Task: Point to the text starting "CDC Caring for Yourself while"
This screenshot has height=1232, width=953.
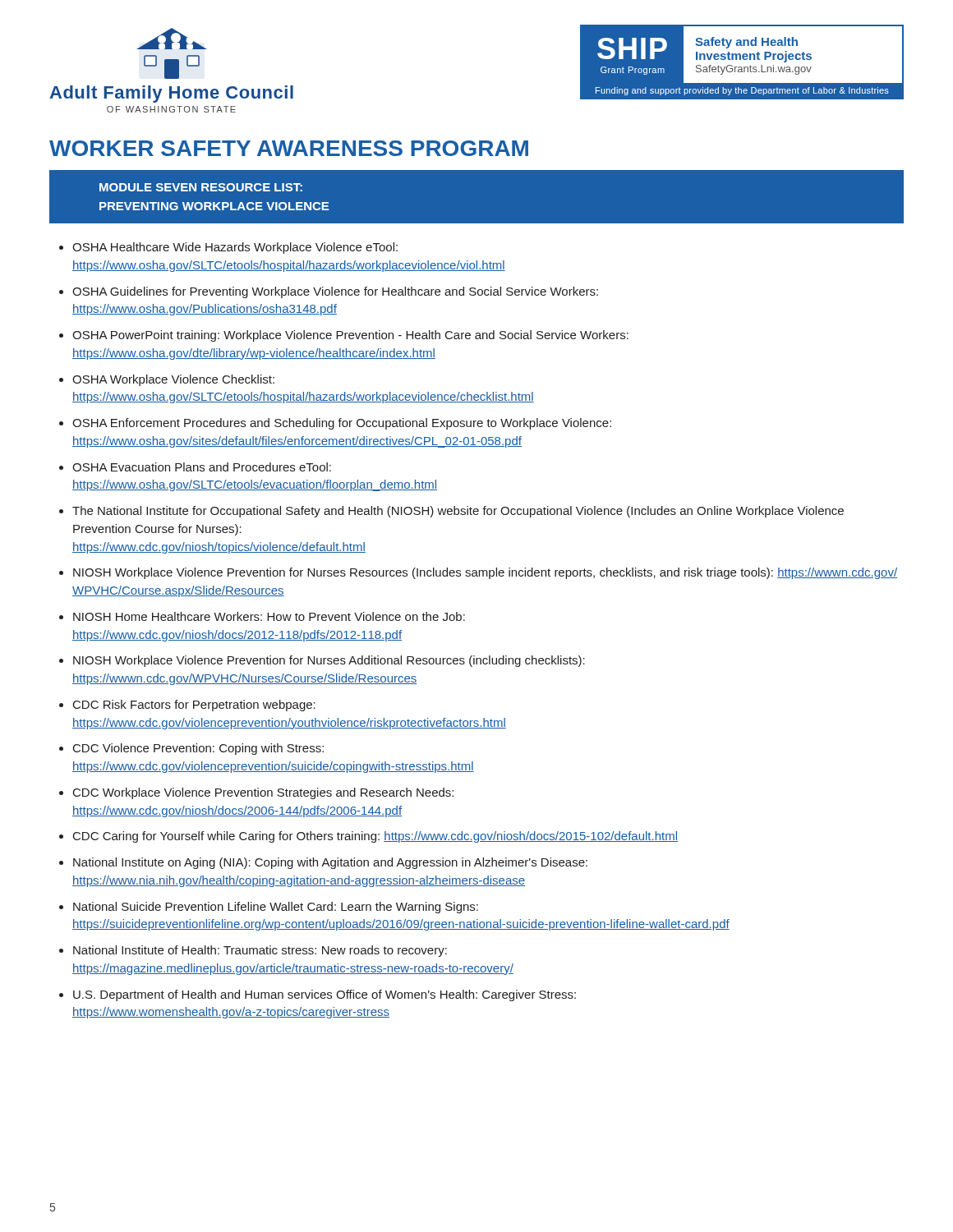Action: (x=375, y=836)
